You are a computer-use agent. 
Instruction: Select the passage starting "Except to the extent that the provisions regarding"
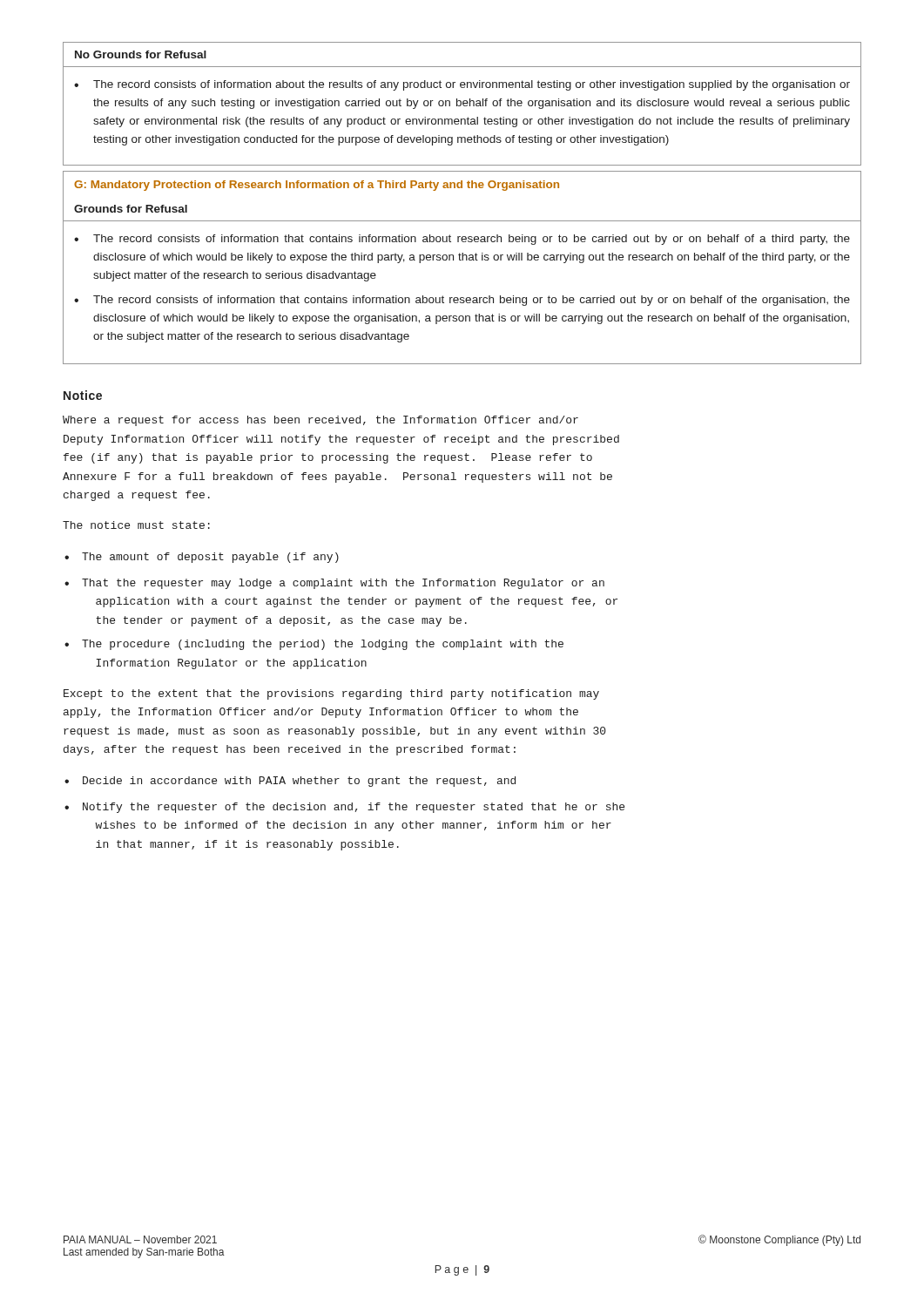pyautogui.click(x=334, y=722)
